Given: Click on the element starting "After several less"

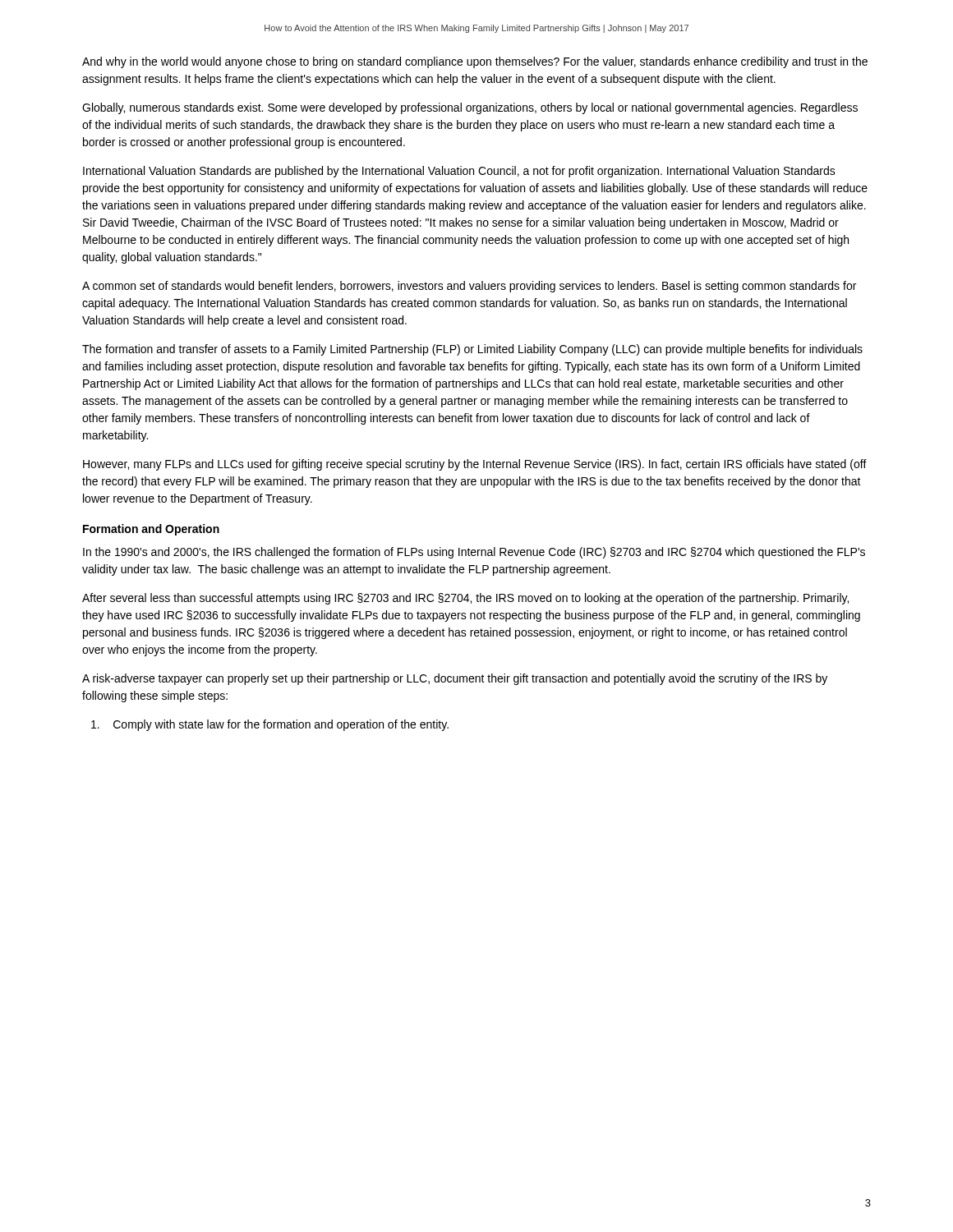Looking at the screenshot, I should click(476, 624).
